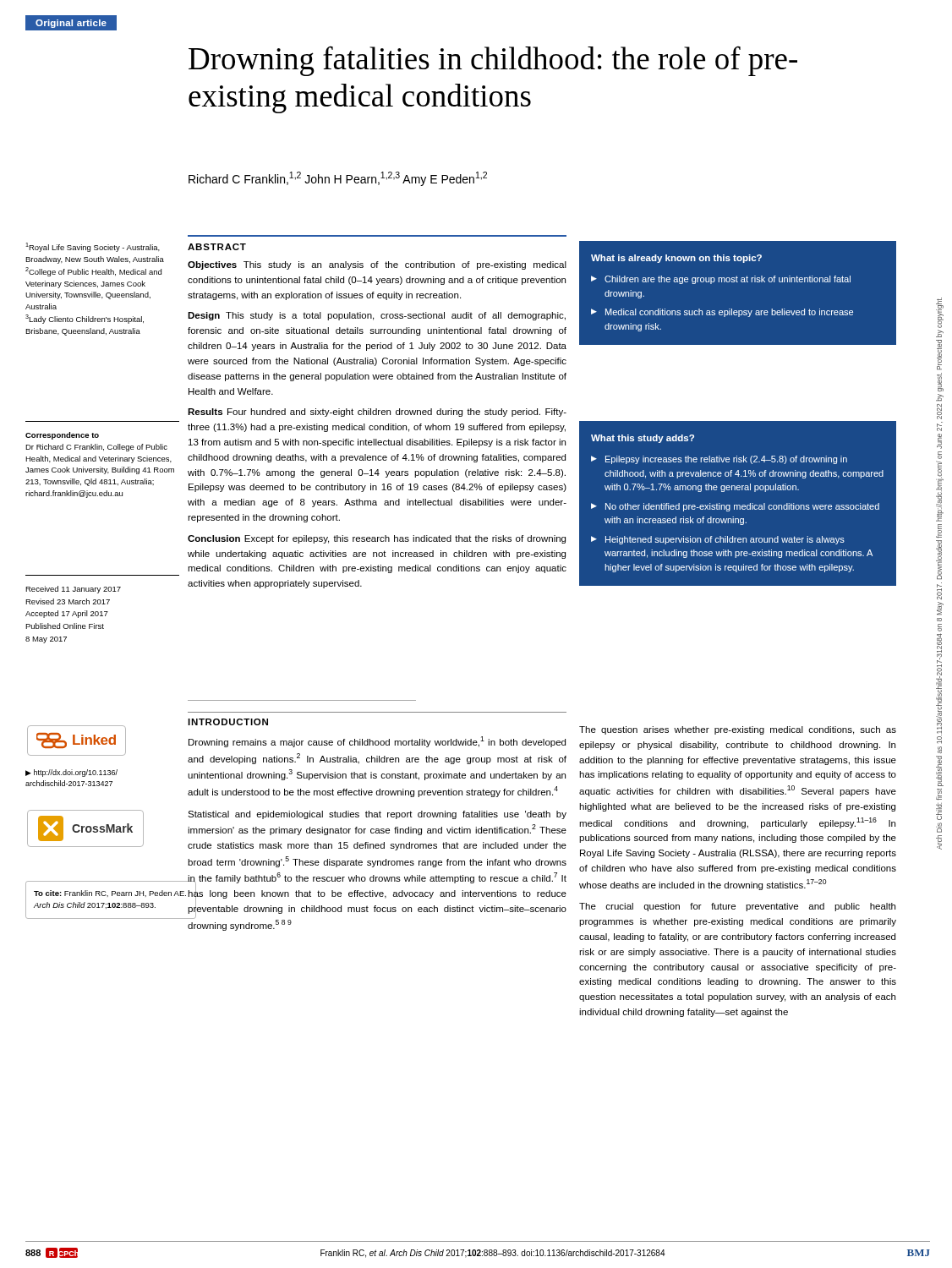Select the region starting "Drowning fatalities in childhood: the role of"
Screen dimensions: 1268x952
(x=507, y=77)
